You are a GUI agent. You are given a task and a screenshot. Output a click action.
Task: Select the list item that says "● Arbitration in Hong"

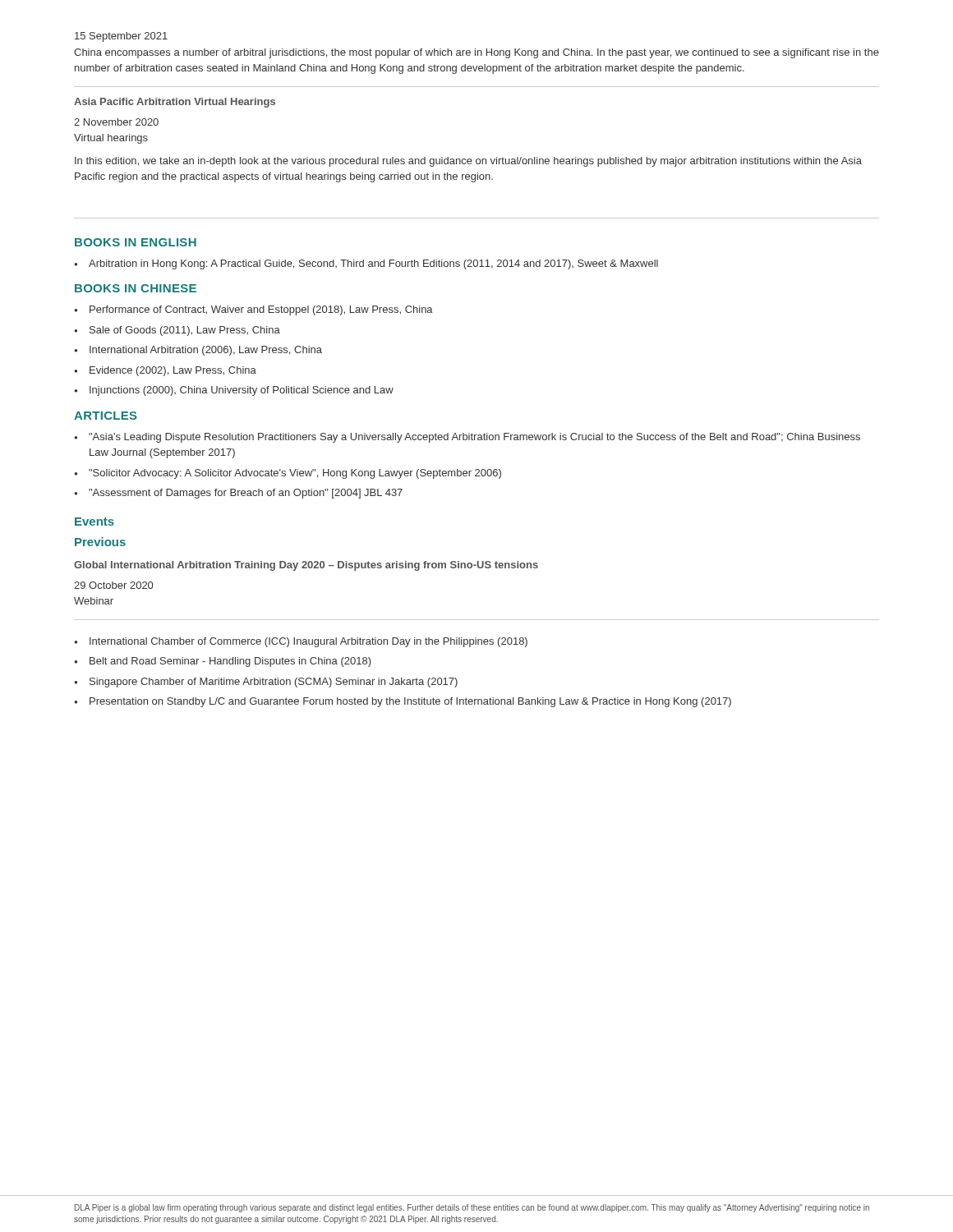[476, 263]
